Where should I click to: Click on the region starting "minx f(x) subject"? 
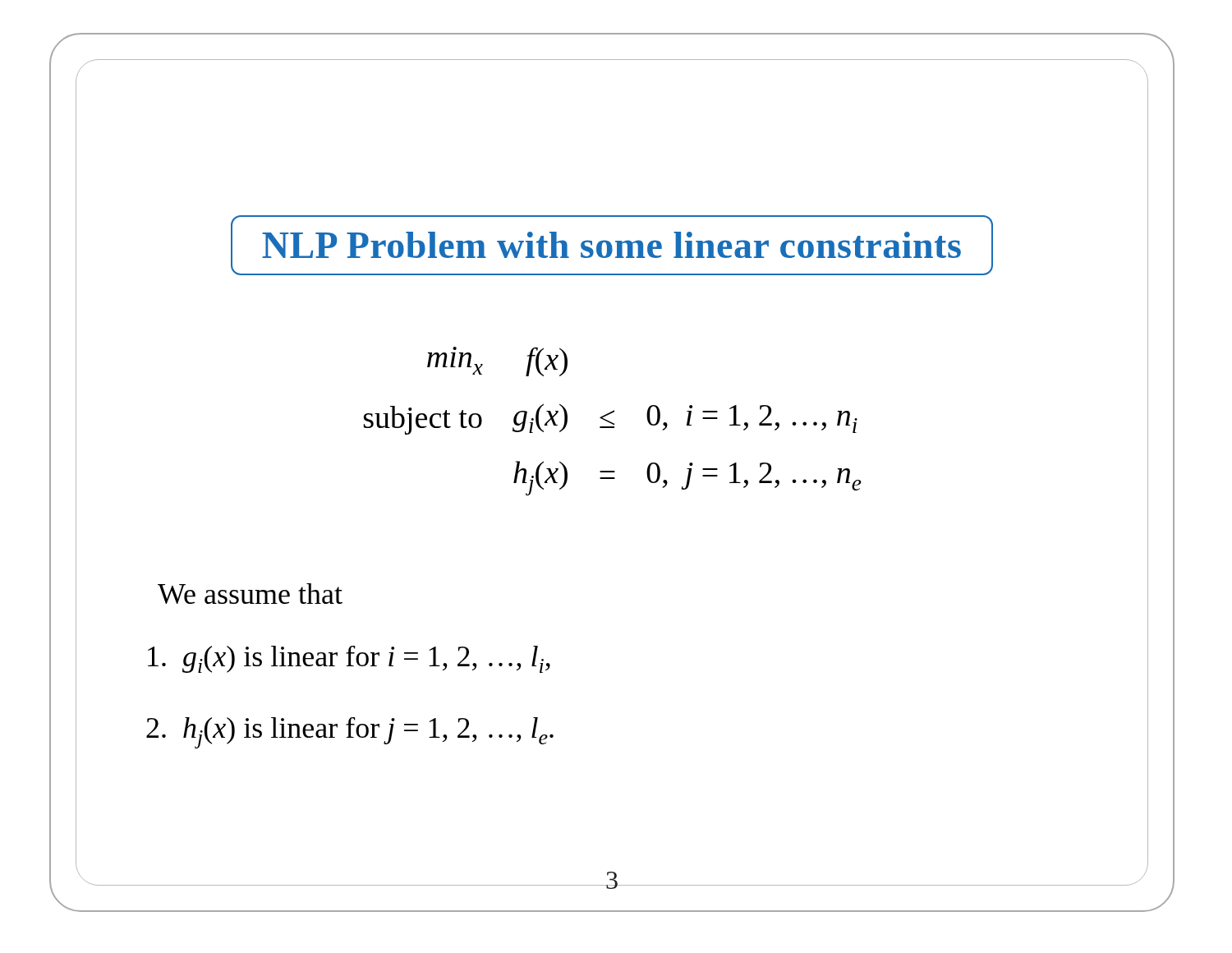pos(612,417)
